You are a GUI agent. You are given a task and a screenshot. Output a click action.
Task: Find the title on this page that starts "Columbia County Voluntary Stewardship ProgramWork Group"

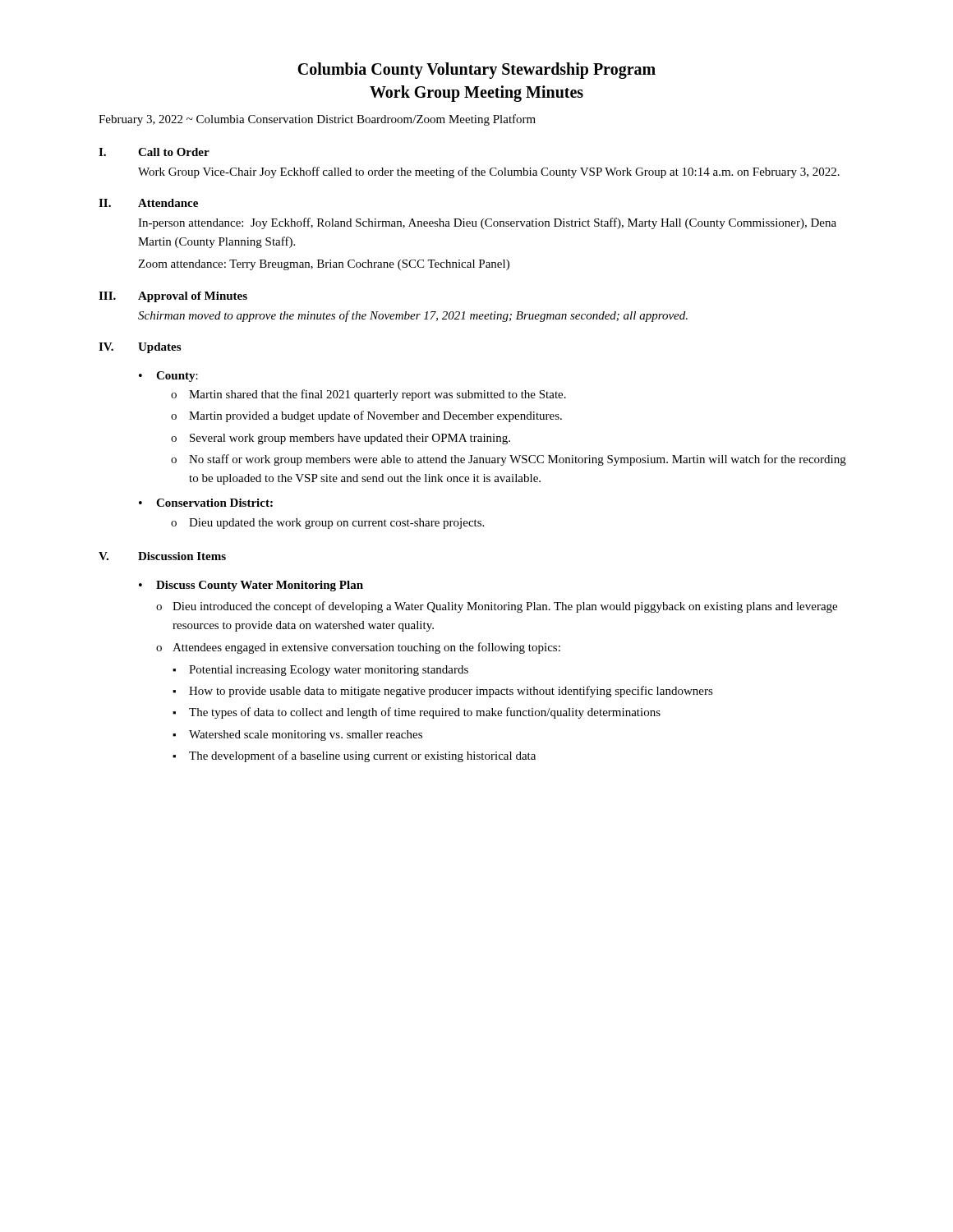476,81
